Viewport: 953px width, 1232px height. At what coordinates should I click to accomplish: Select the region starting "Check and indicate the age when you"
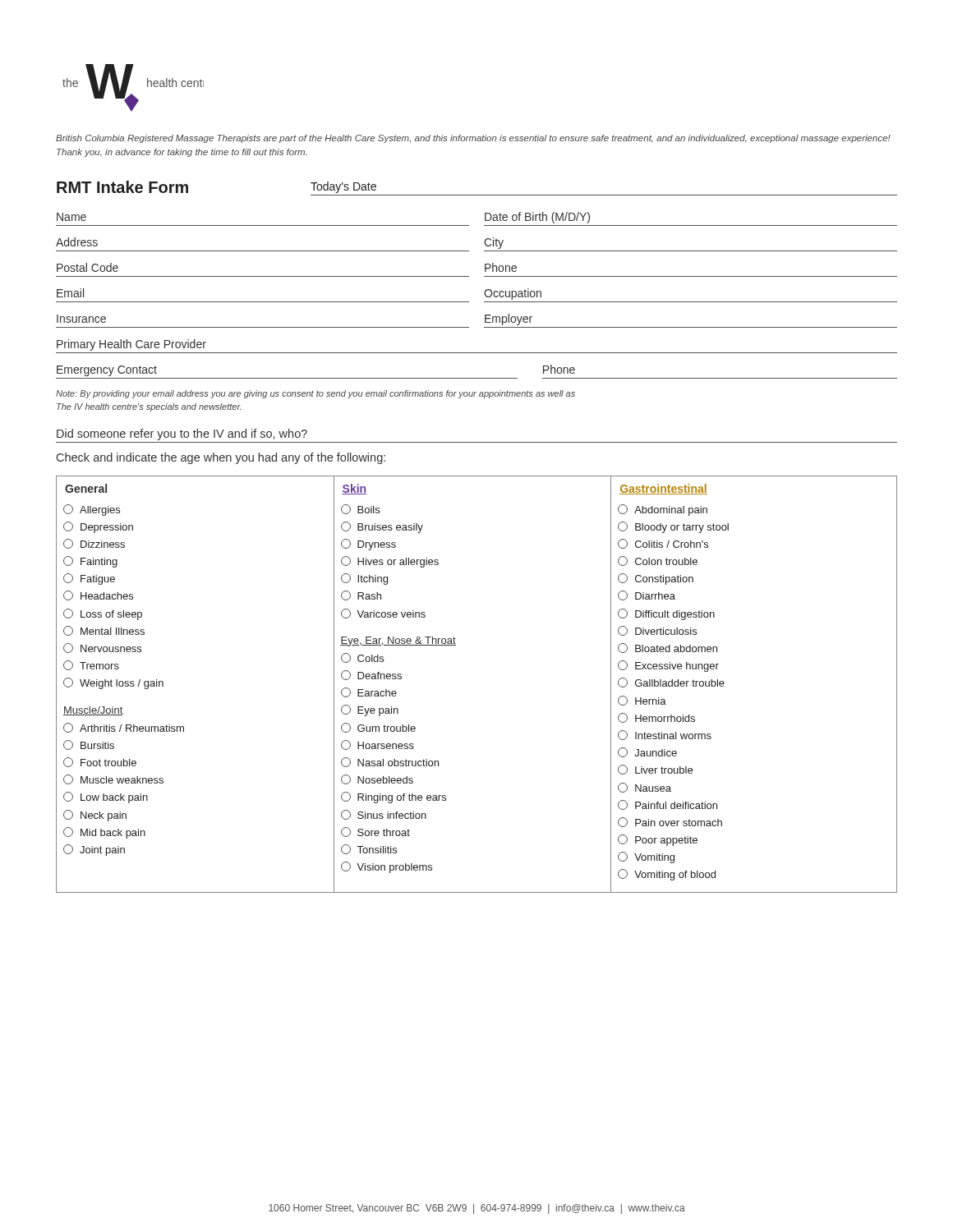221,457
